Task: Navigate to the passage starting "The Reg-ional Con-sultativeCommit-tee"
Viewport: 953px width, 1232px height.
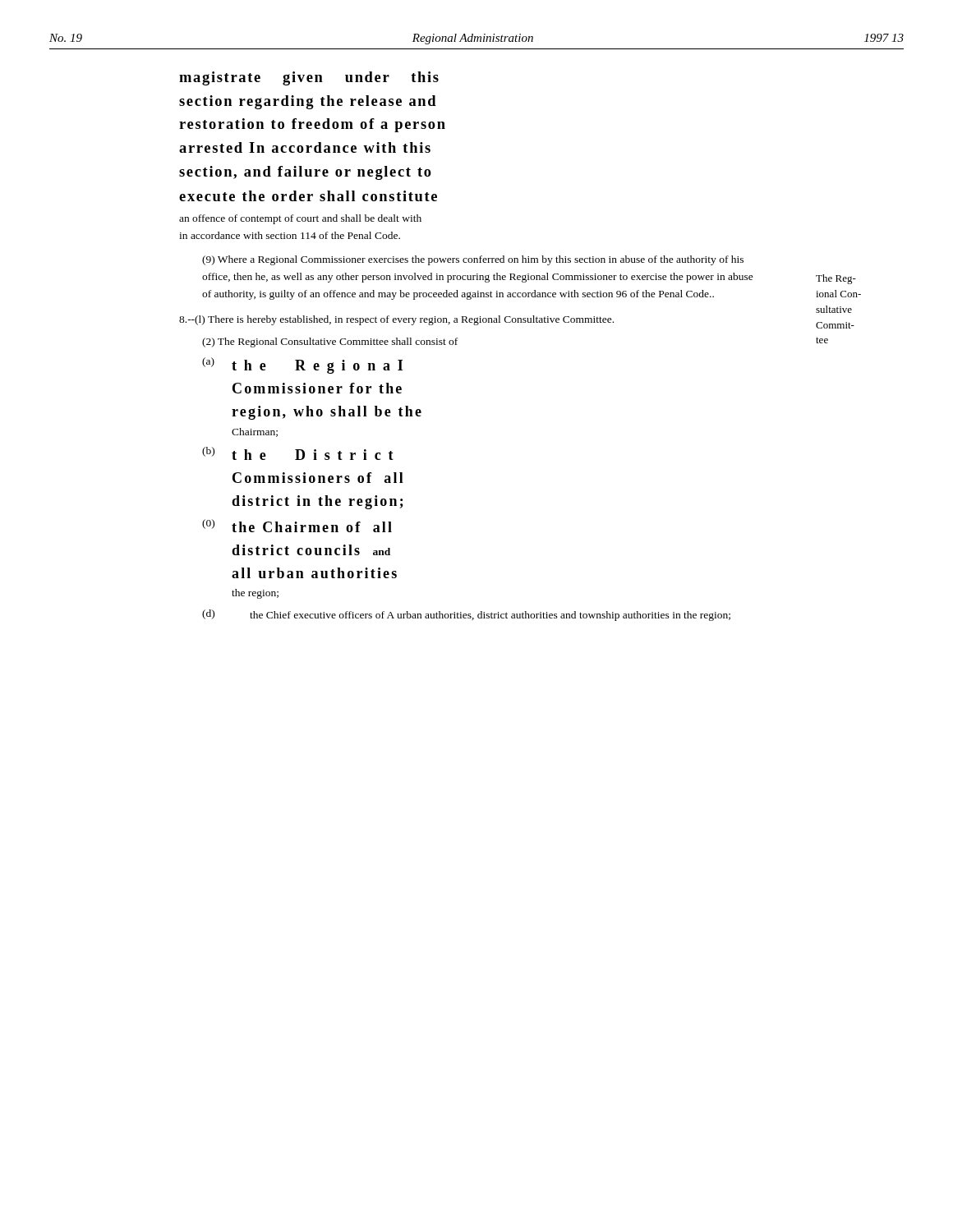Action: (x=838, y=309)
